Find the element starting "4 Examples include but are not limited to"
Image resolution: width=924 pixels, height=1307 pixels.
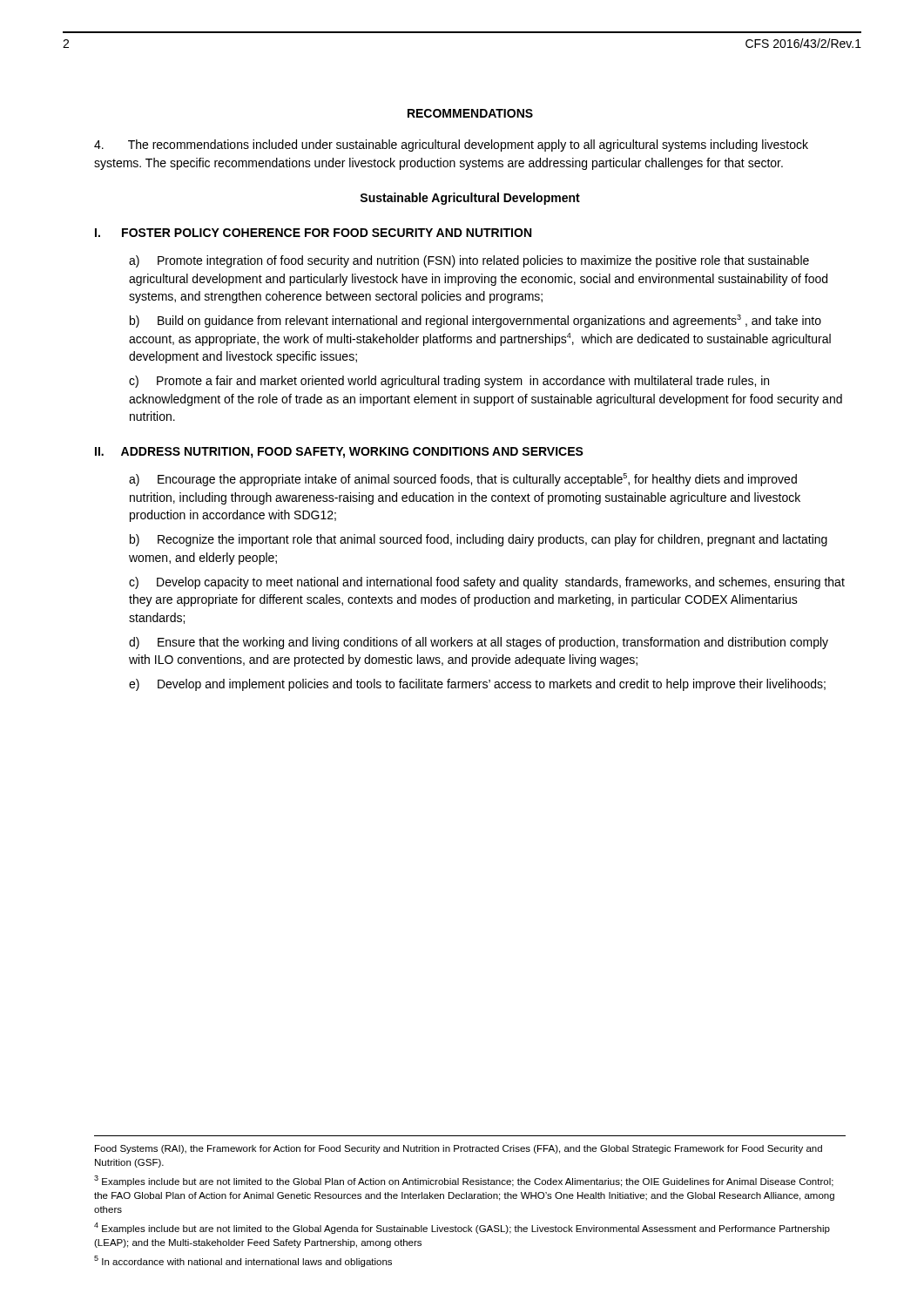point(462,1234)
